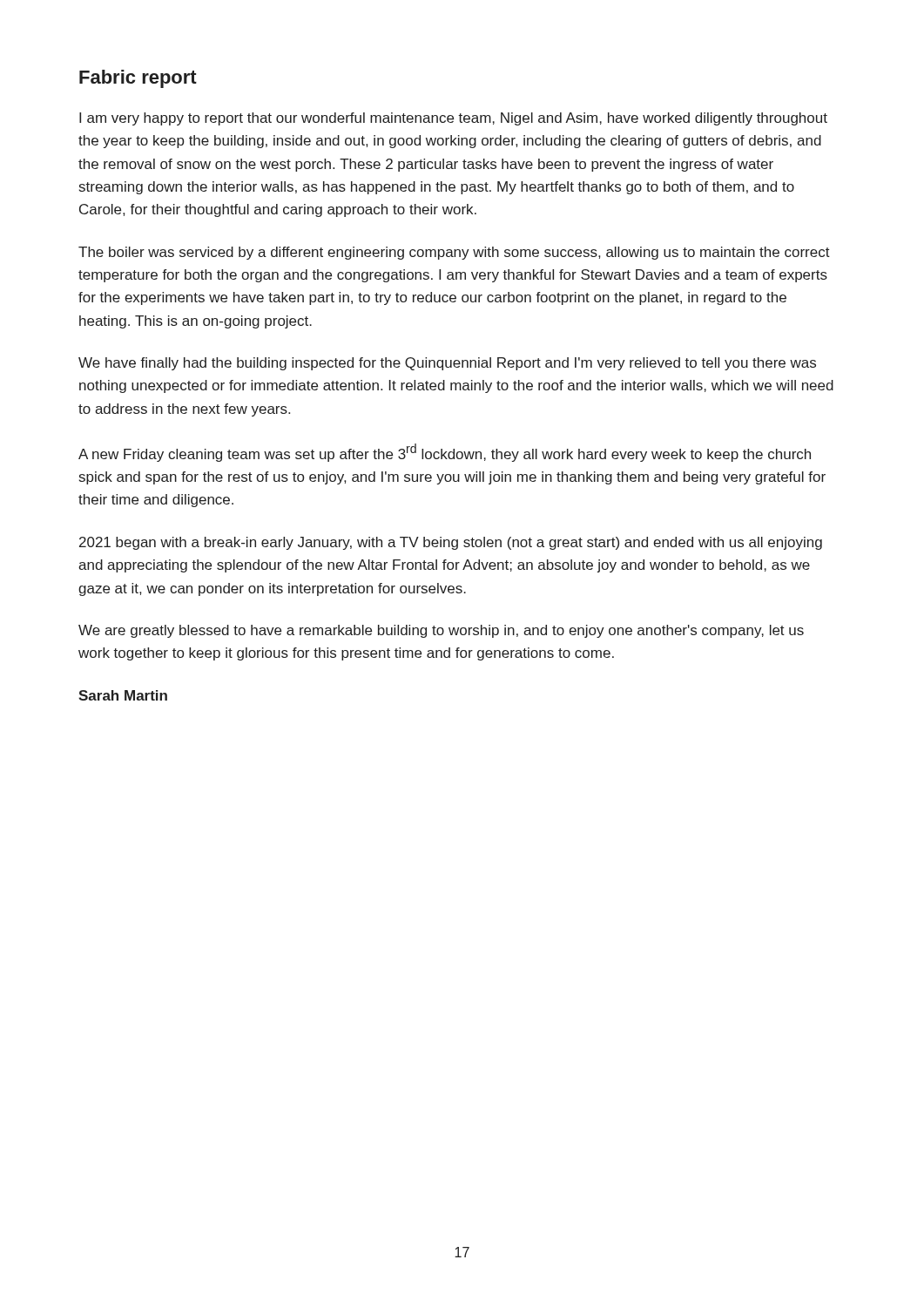Locate the text that says "Sarah Martin"

pos(123,695)
